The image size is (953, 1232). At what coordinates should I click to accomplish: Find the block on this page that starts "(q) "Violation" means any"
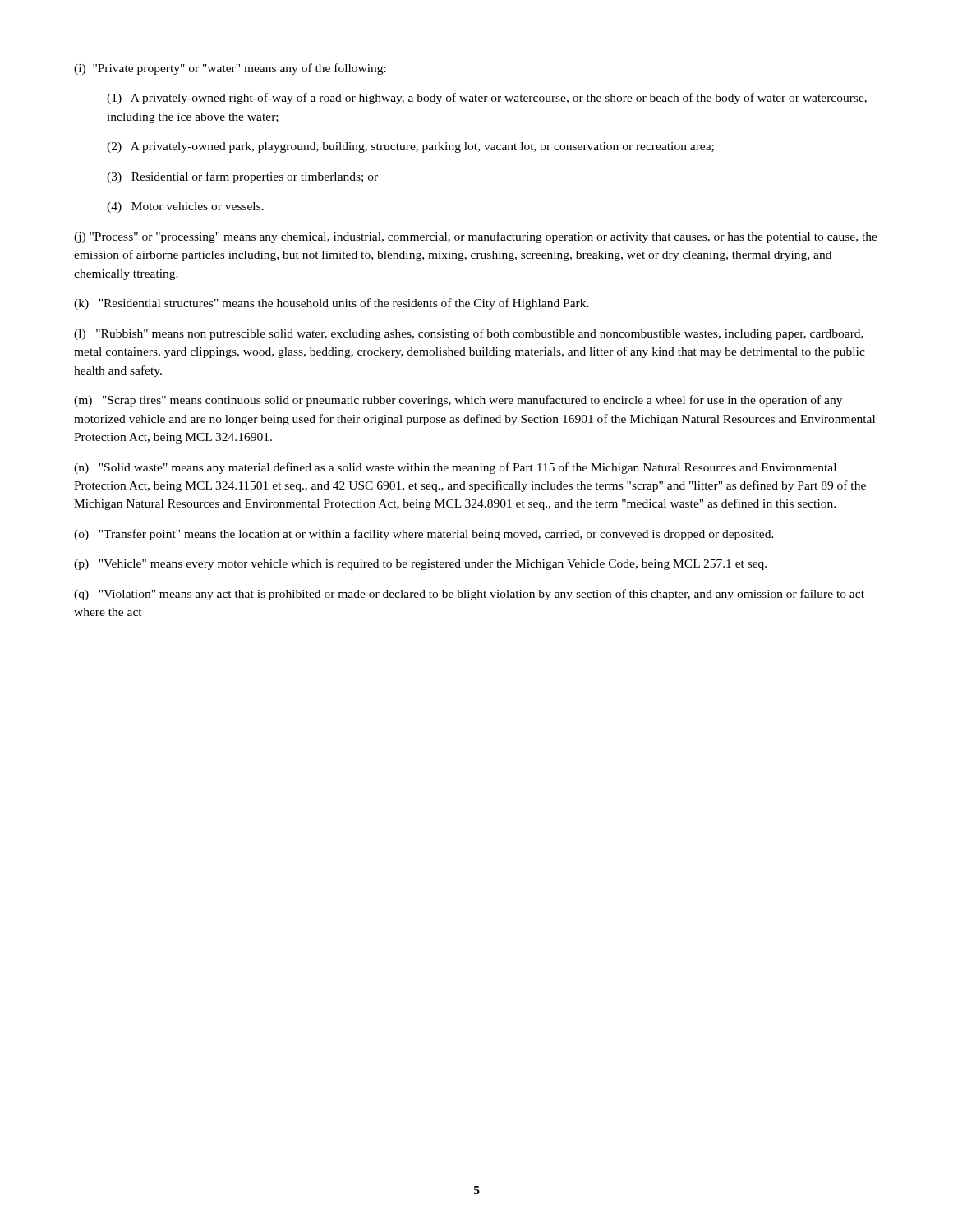(x=469, y=603)
